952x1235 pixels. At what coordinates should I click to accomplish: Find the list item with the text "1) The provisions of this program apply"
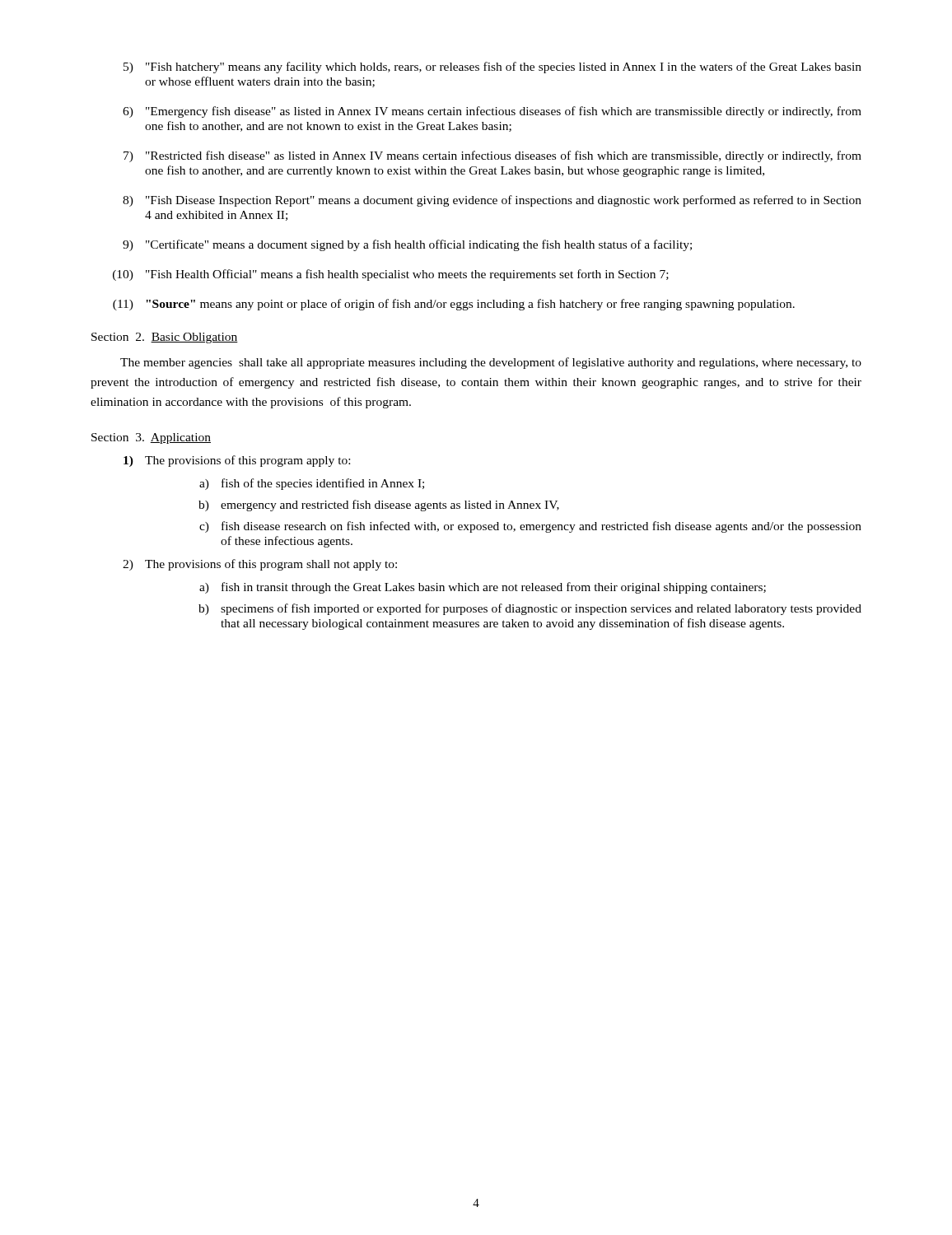(x=237, y=461)
